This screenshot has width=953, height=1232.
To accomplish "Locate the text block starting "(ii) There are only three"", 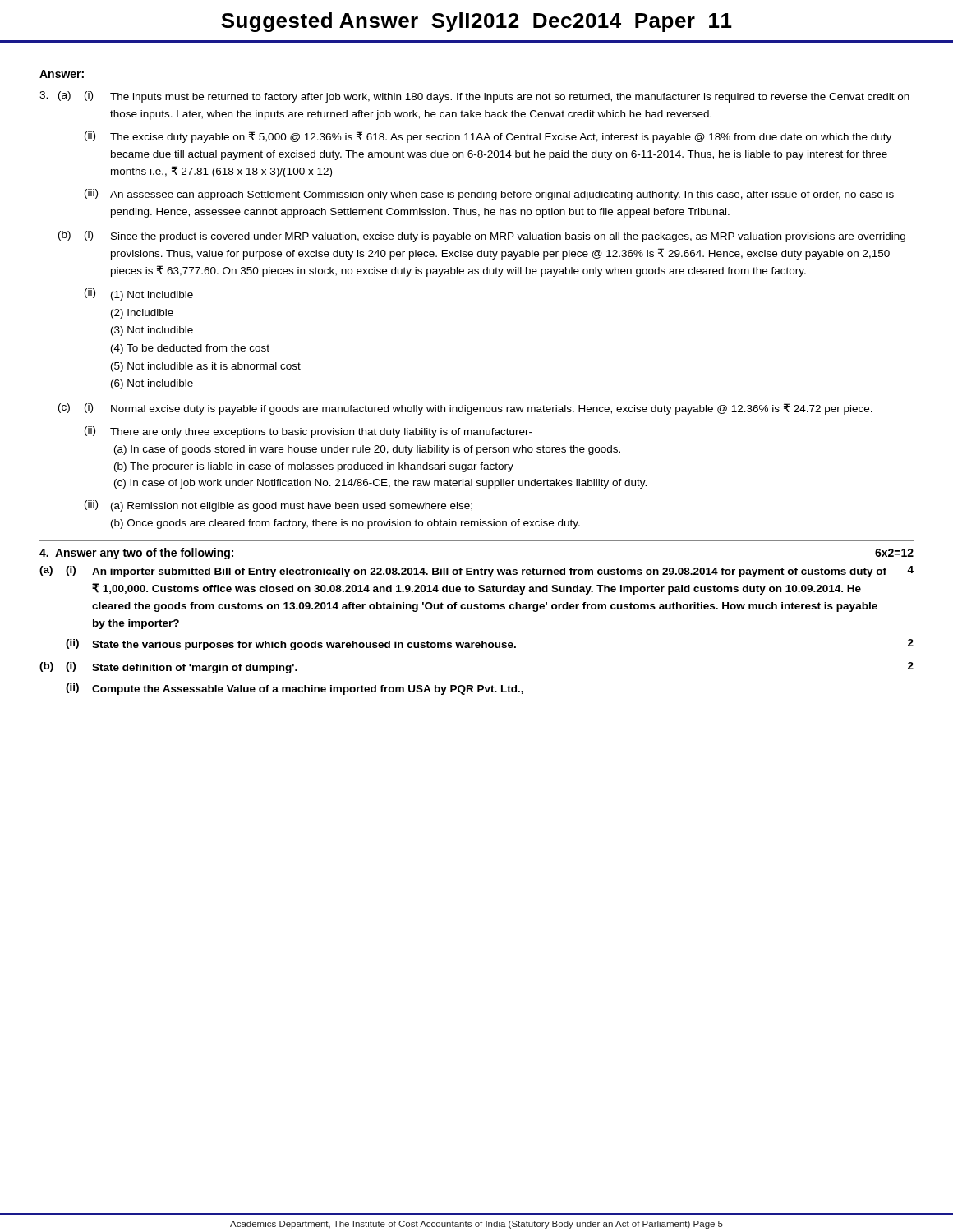I will tap(344, 458).
